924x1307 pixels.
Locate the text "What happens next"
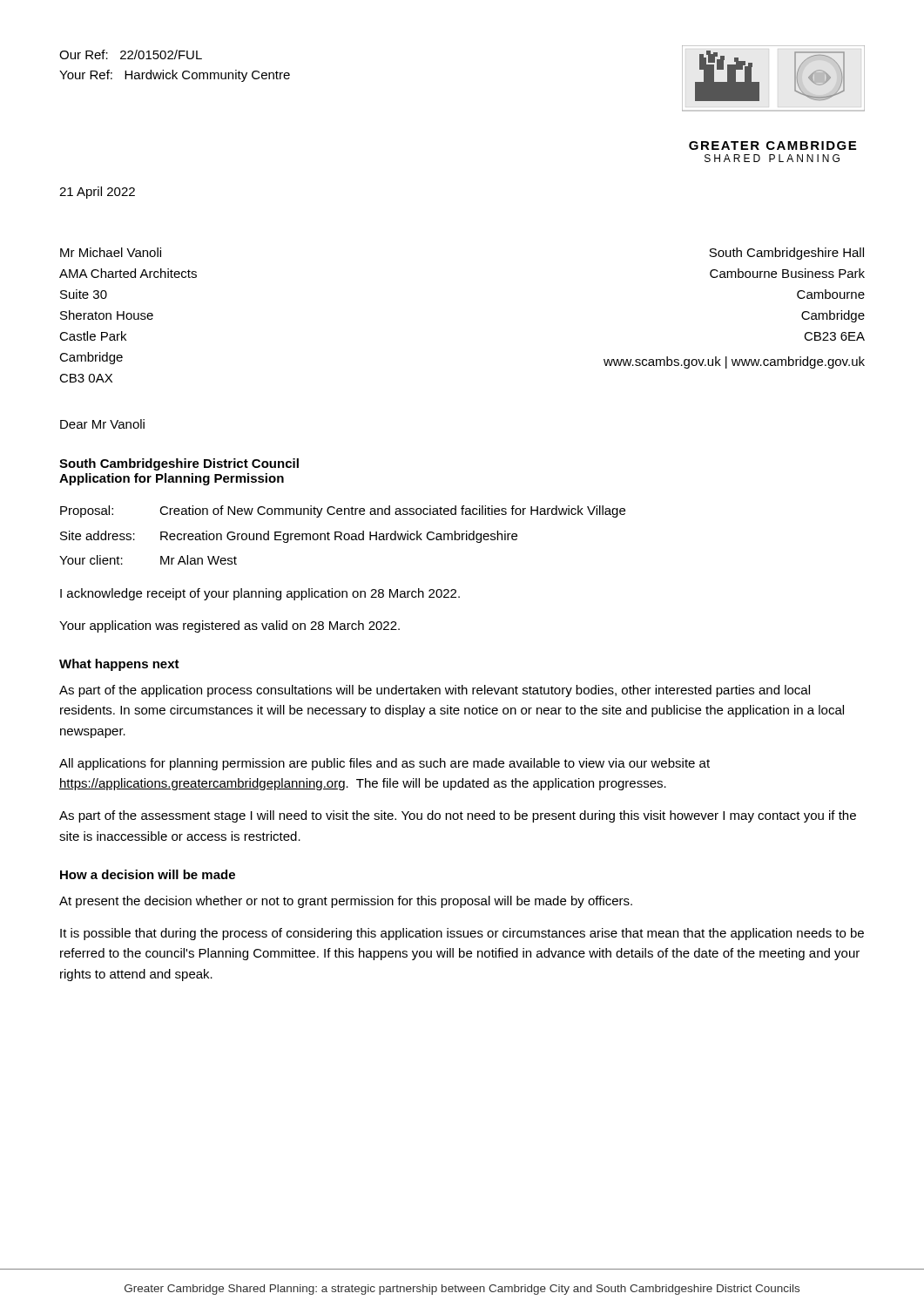tap(119, 663)
